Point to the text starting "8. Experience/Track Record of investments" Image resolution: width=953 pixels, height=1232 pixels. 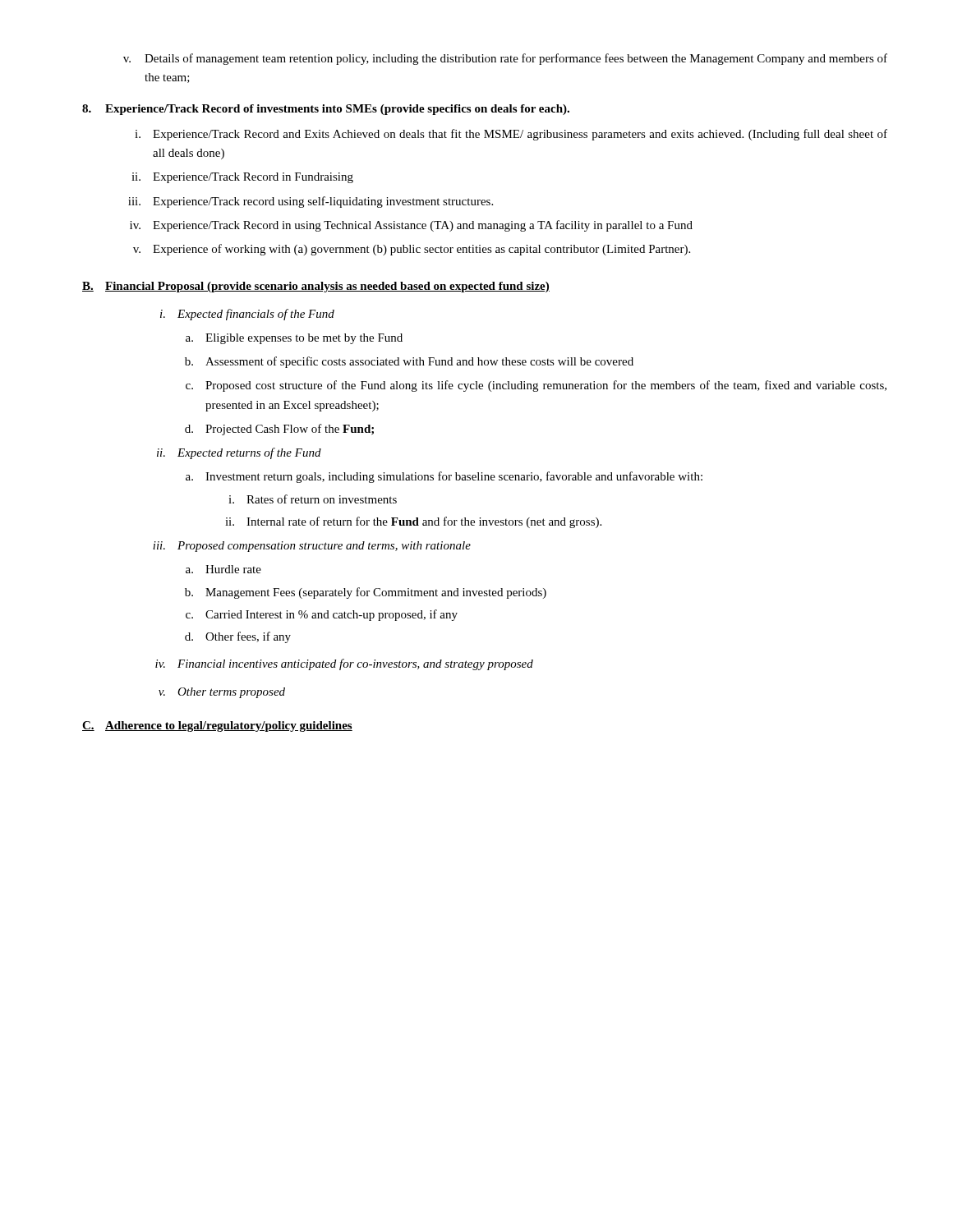click(485, 108)
